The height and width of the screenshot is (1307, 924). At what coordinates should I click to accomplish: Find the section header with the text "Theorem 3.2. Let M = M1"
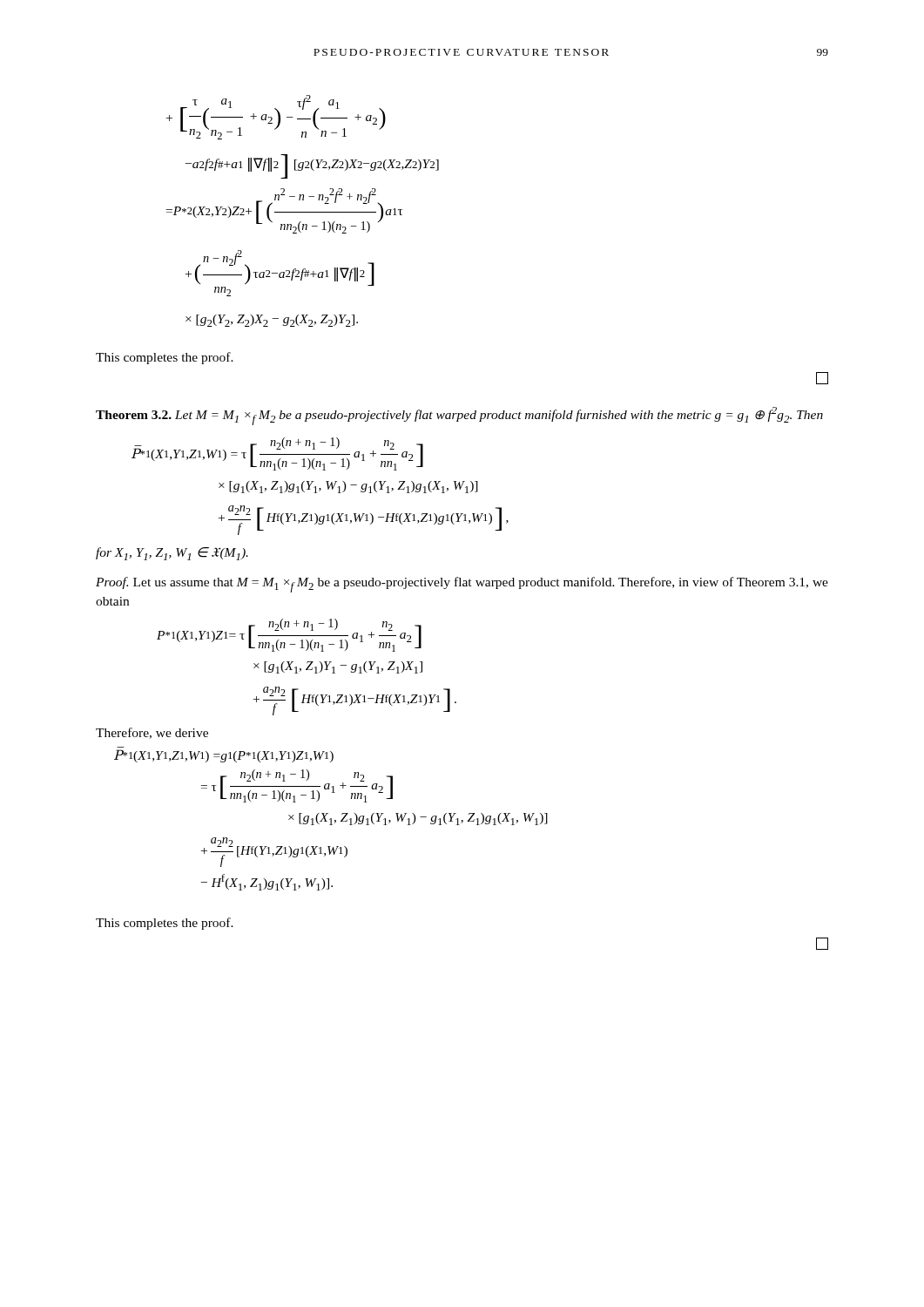tap(460, 414)
